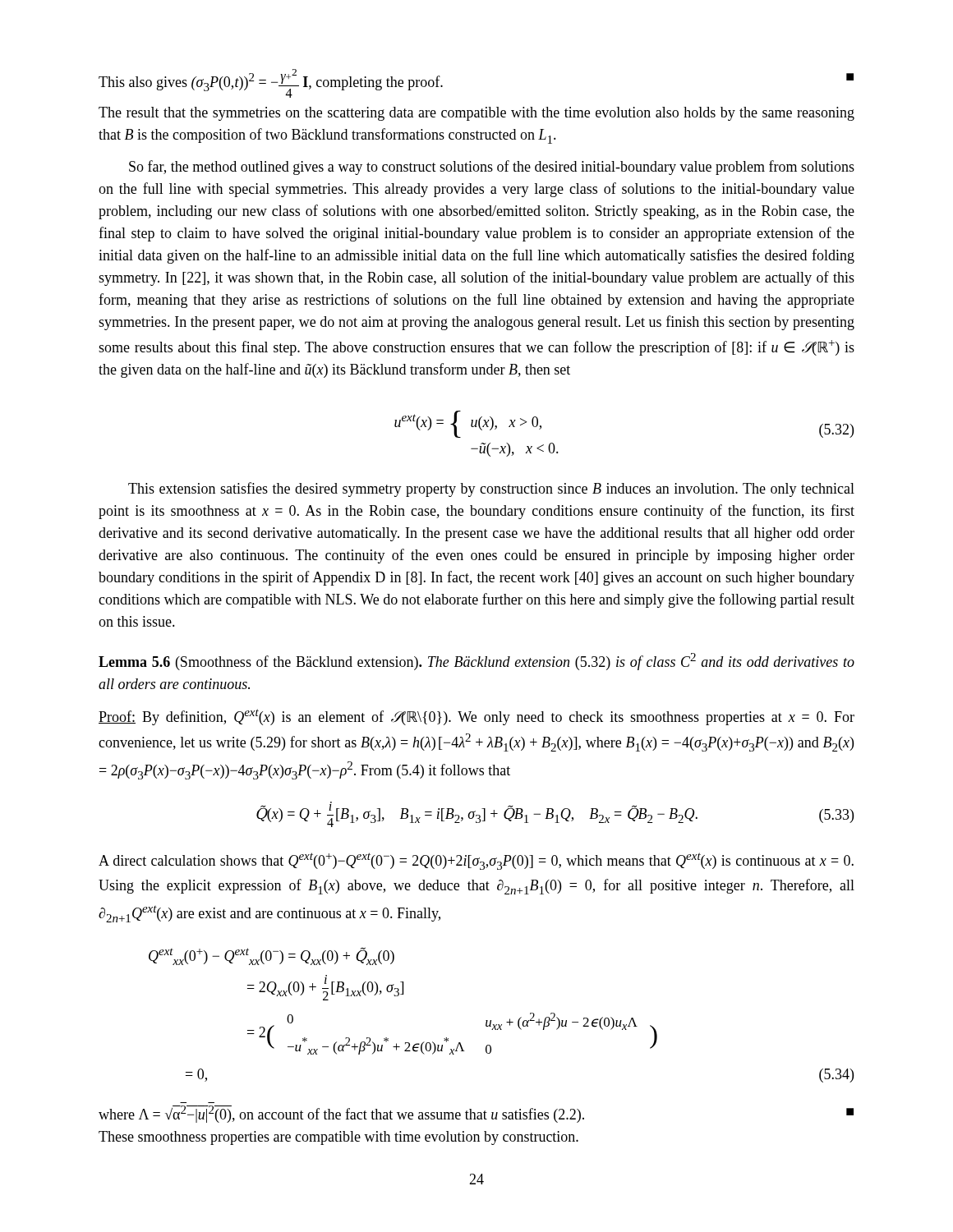Image resolution: width=953 pixels, height=1232 pixels.
Task: Find the element starting "Qextxx(0+) − Qextxx(0−) = Qxx(0) + Q̃xx(0)"
Action: (476, 1014)
